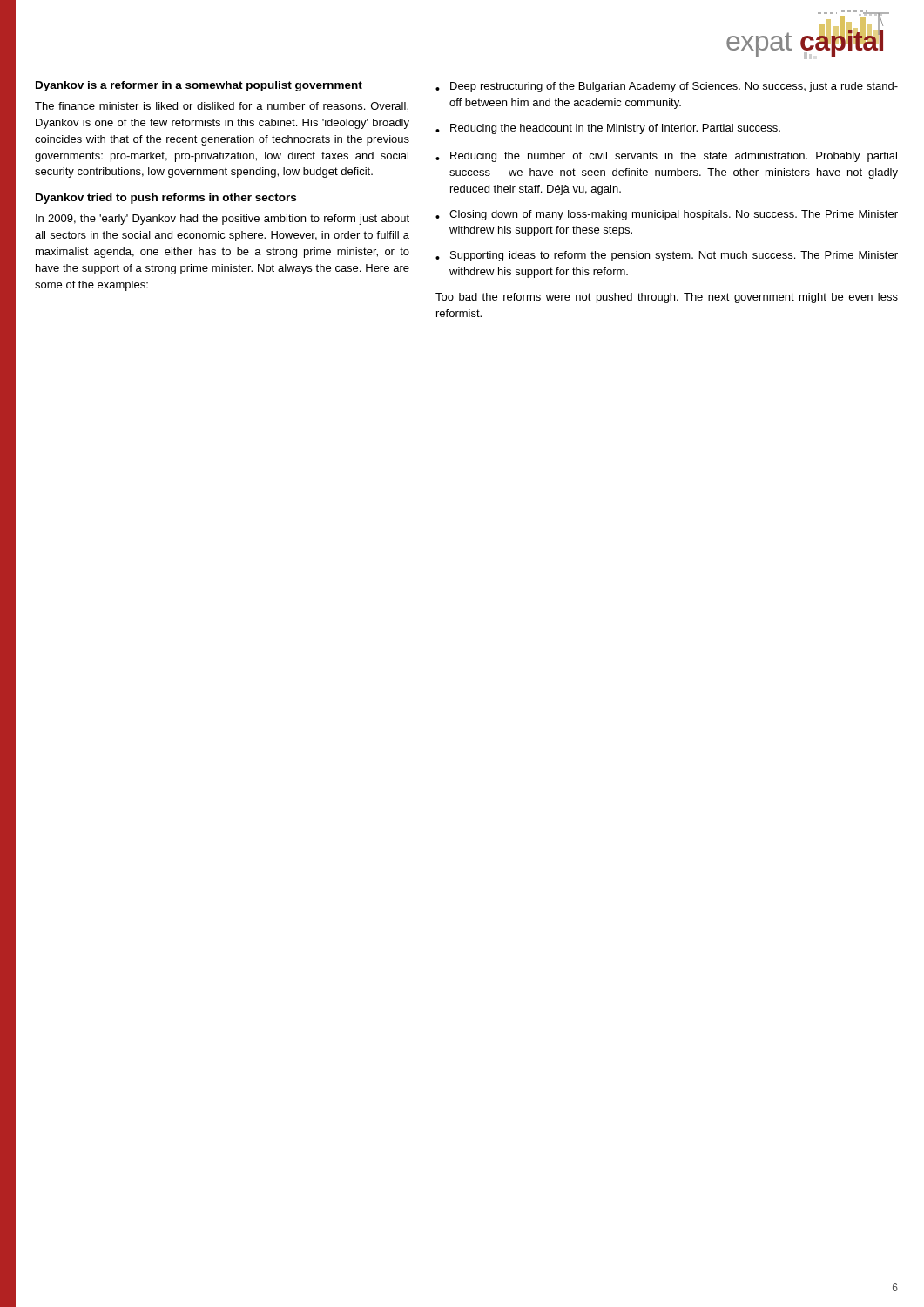Find the block on this page that starts "• Supporting ideas to reform"
Image resolution: width=924 pixels, height=1307 pixels.
[x=667, y=264]
